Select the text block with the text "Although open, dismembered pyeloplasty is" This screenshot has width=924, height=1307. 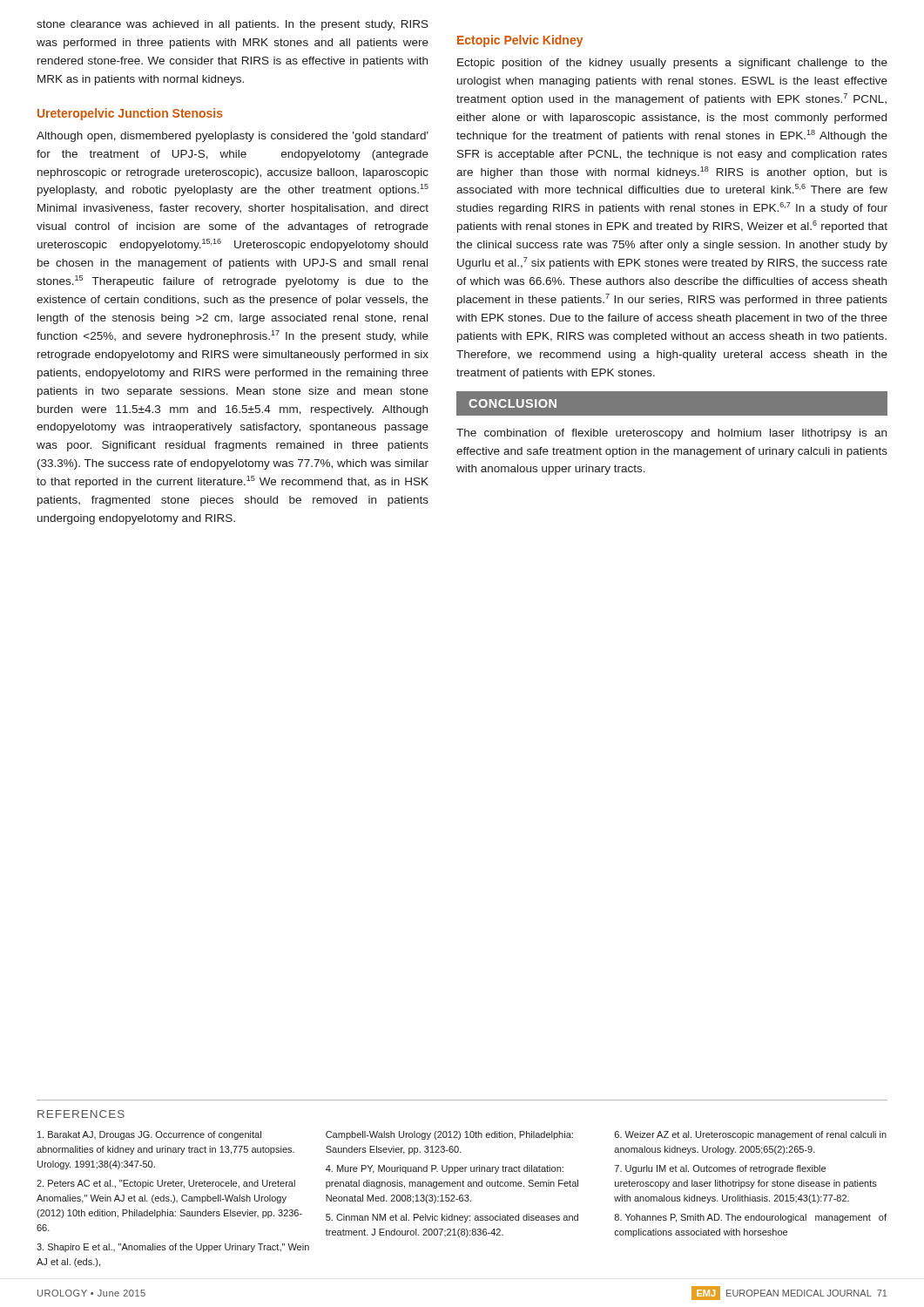233,327
